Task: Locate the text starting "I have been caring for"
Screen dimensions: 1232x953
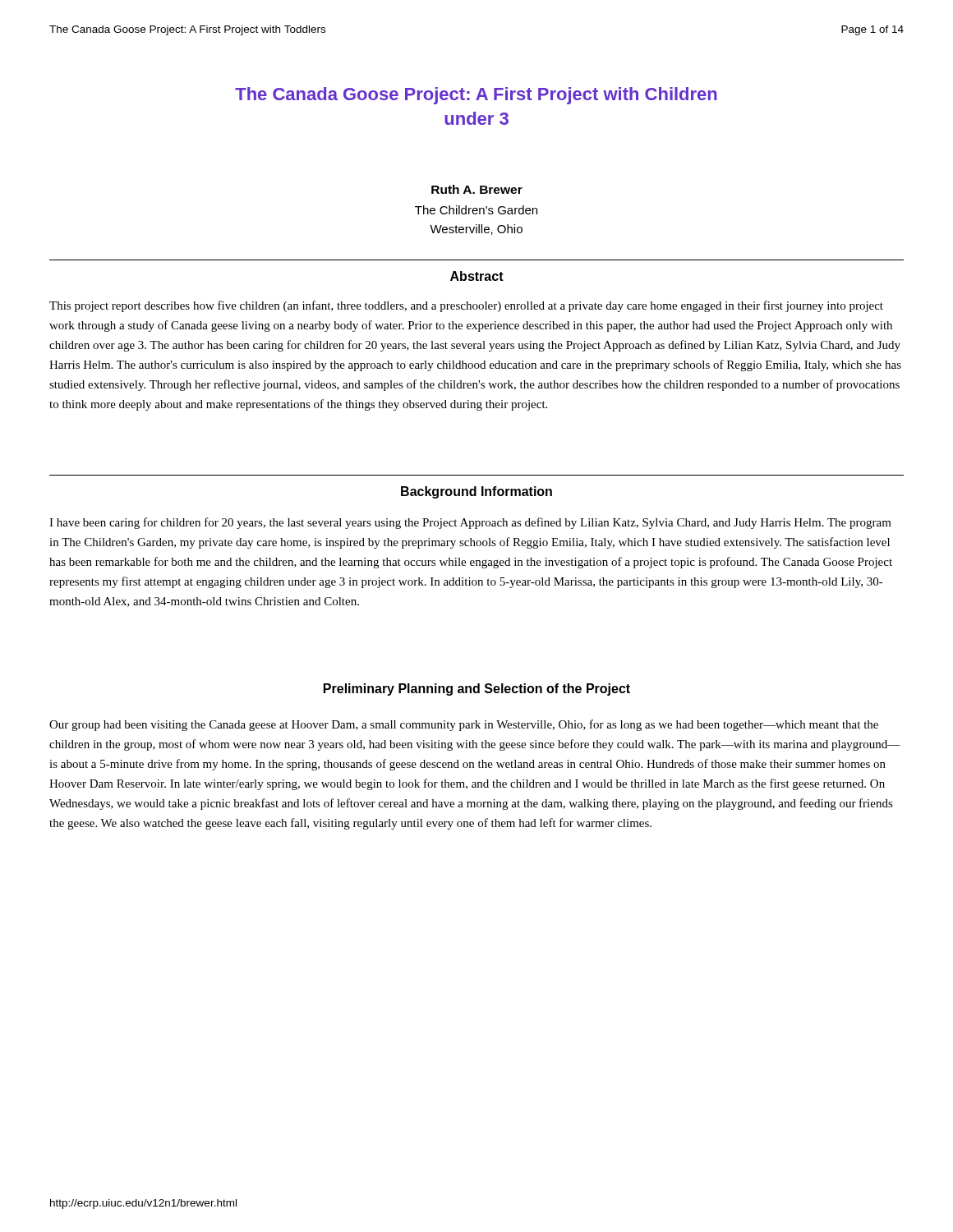Action: point(476,562)
